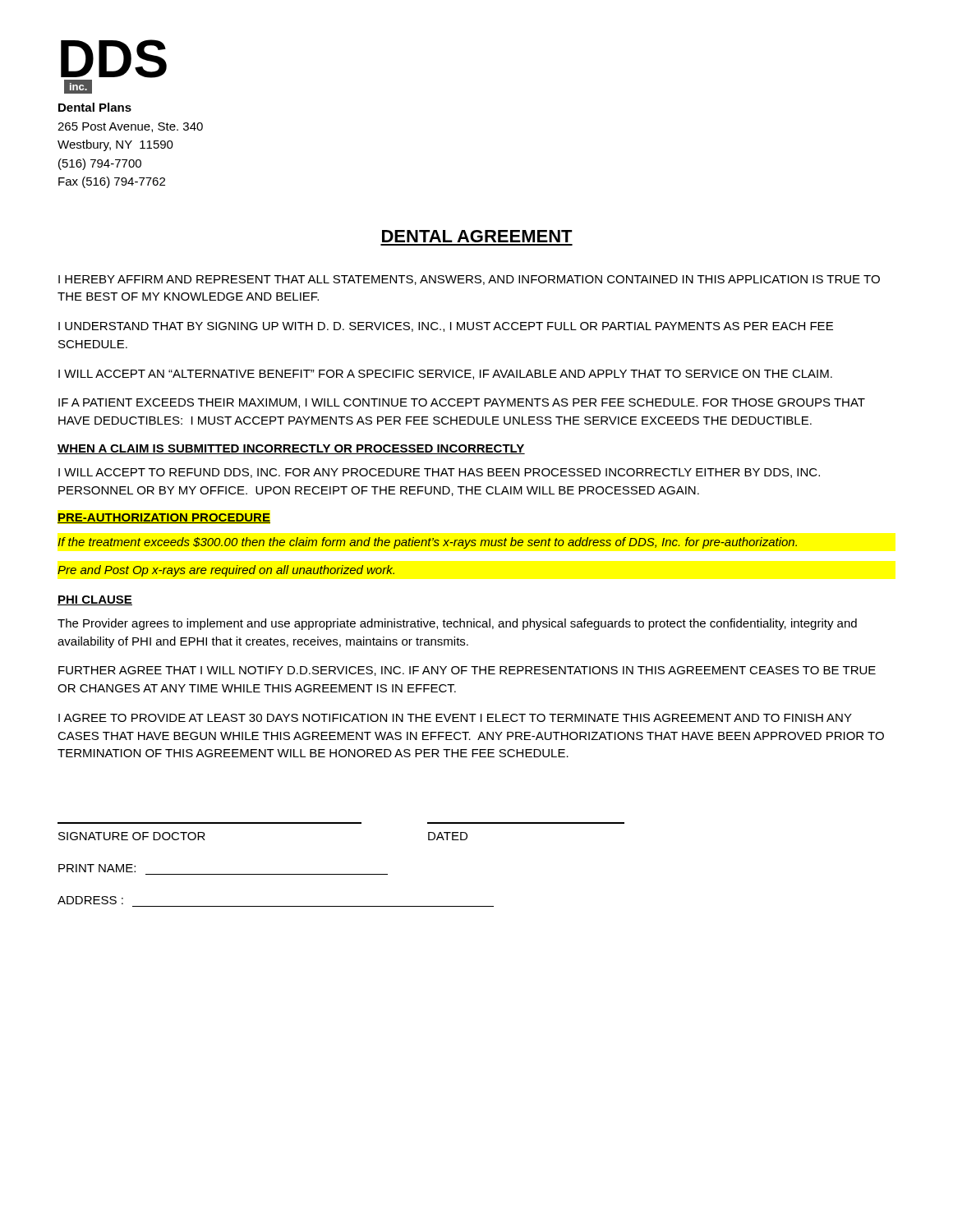The width and height of the screenshot is (953, 1232).
Task: Point to the block beginning "The Provider agrees to implement"
Action: tap(457, 632)
